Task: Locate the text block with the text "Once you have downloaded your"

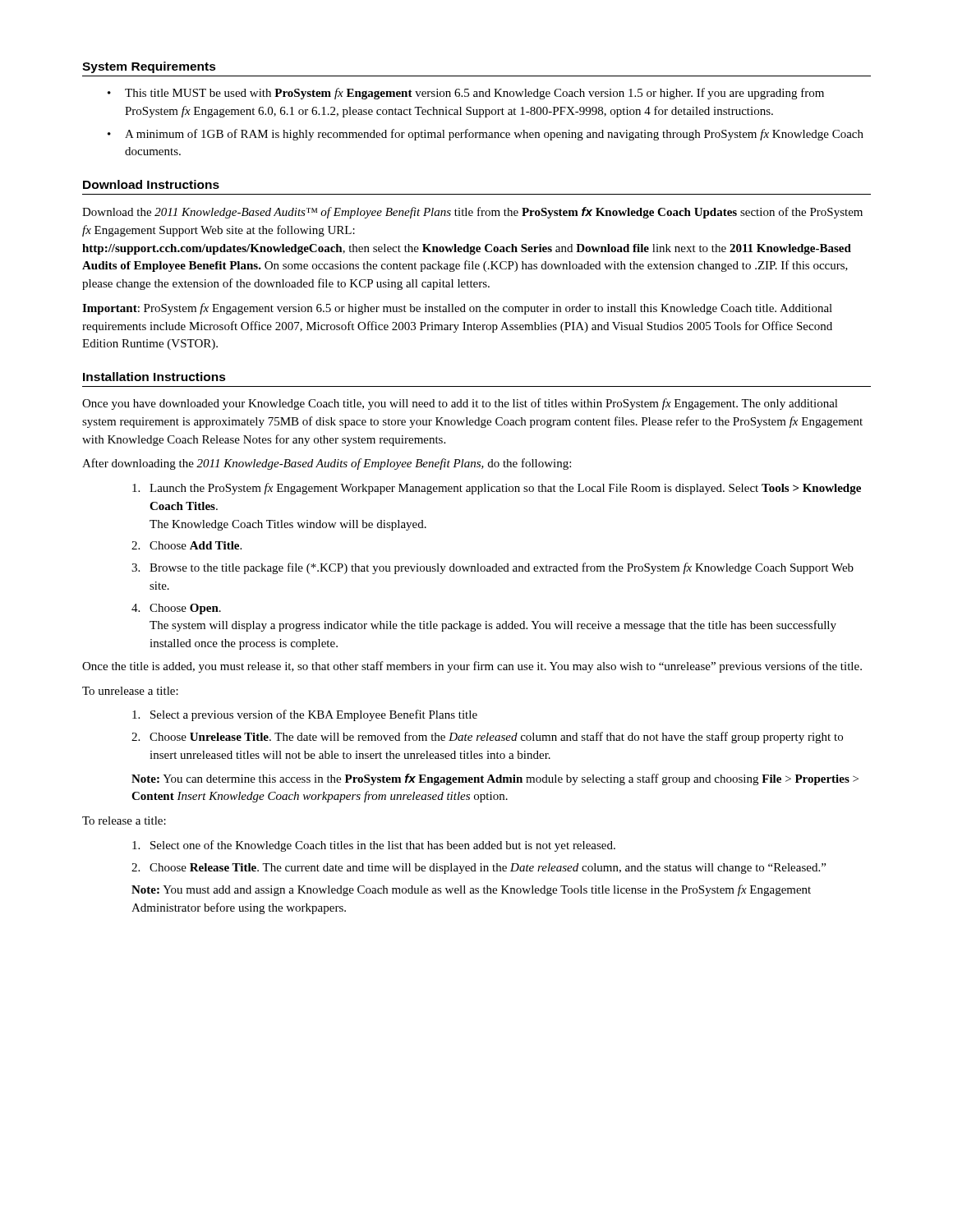Action: [472, 421]
